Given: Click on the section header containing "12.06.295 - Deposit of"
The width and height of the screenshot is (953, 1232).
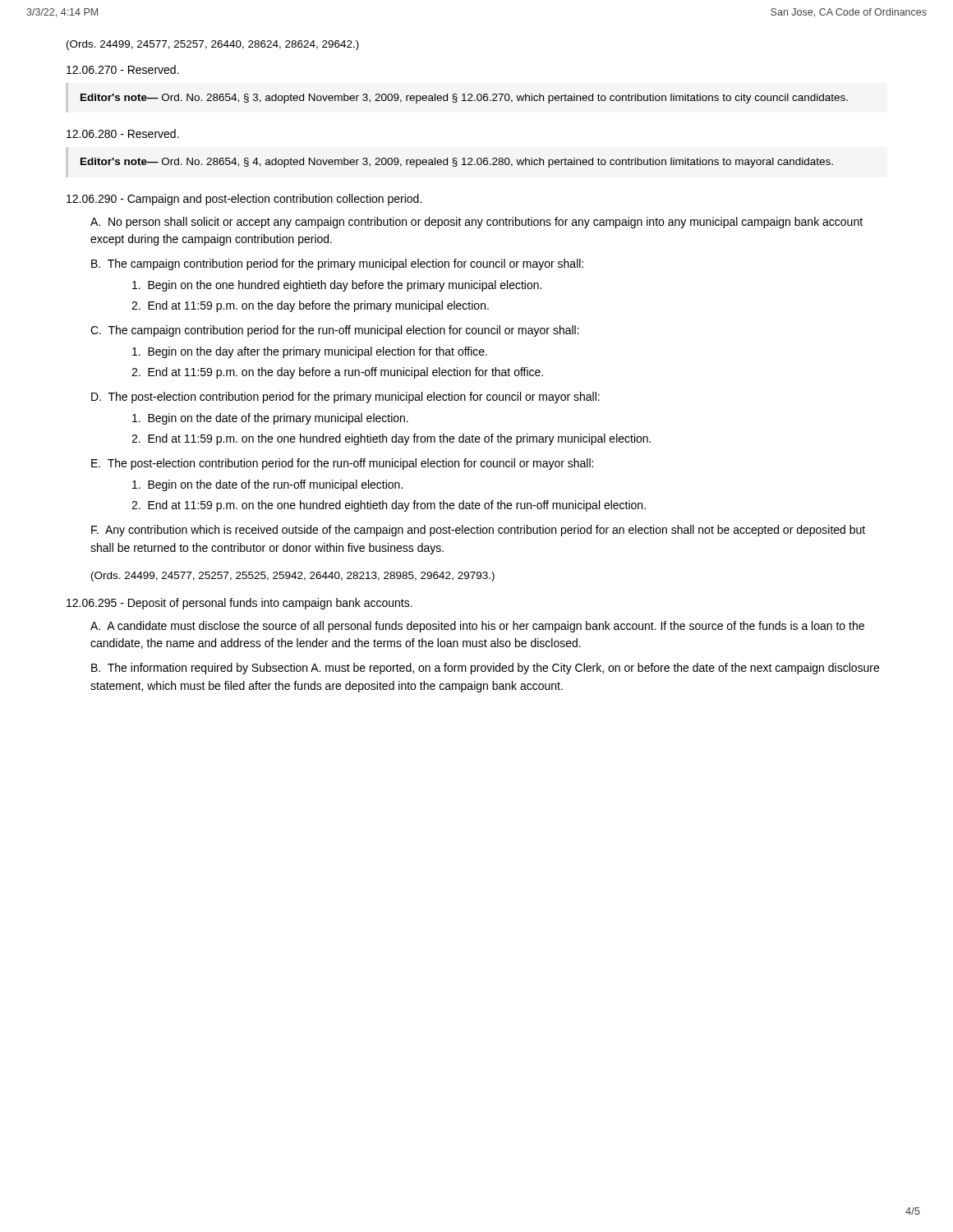Looking at the screenshot, I should click(239, 602).
